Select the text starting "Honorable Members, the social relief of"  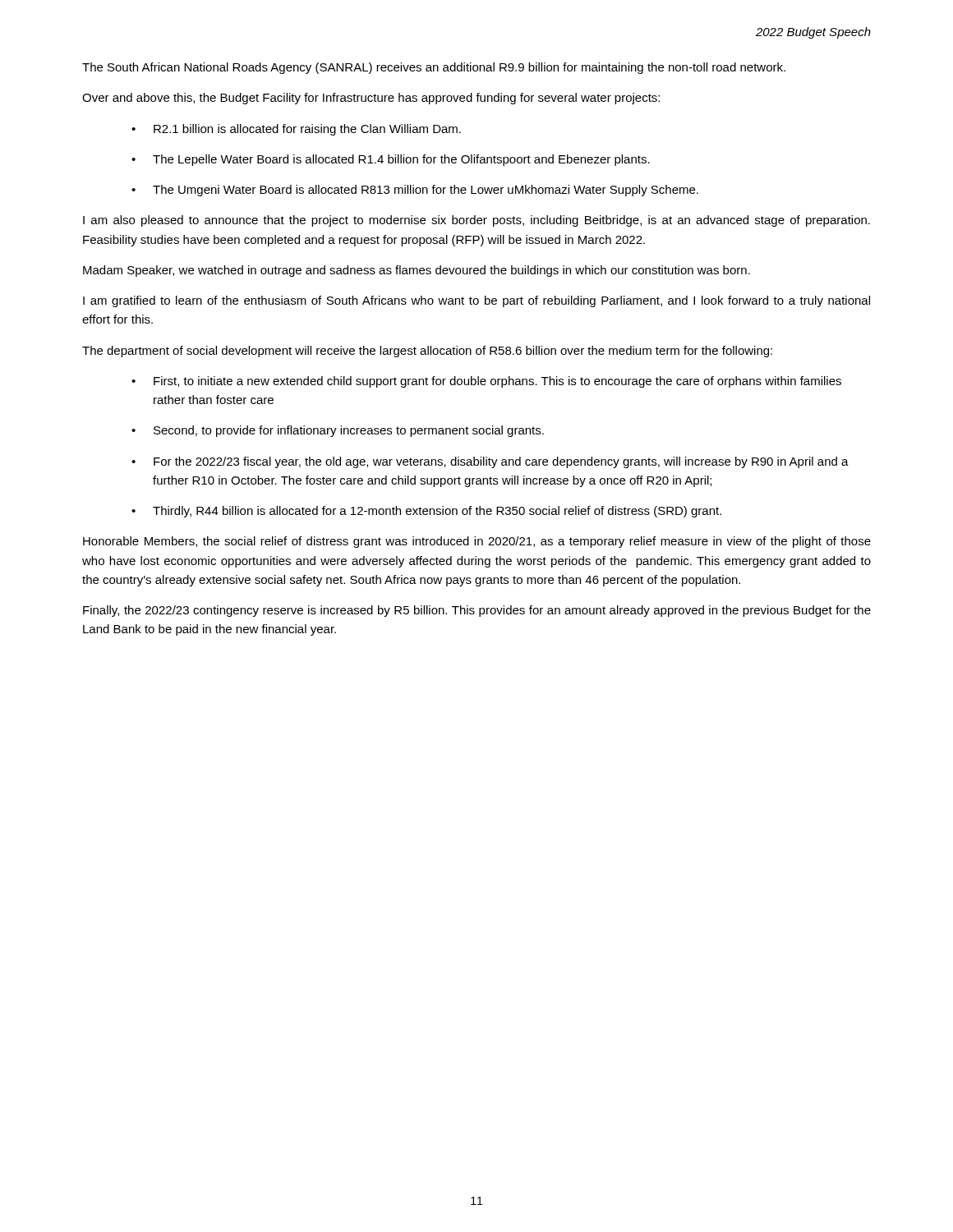tap(476, 560)
